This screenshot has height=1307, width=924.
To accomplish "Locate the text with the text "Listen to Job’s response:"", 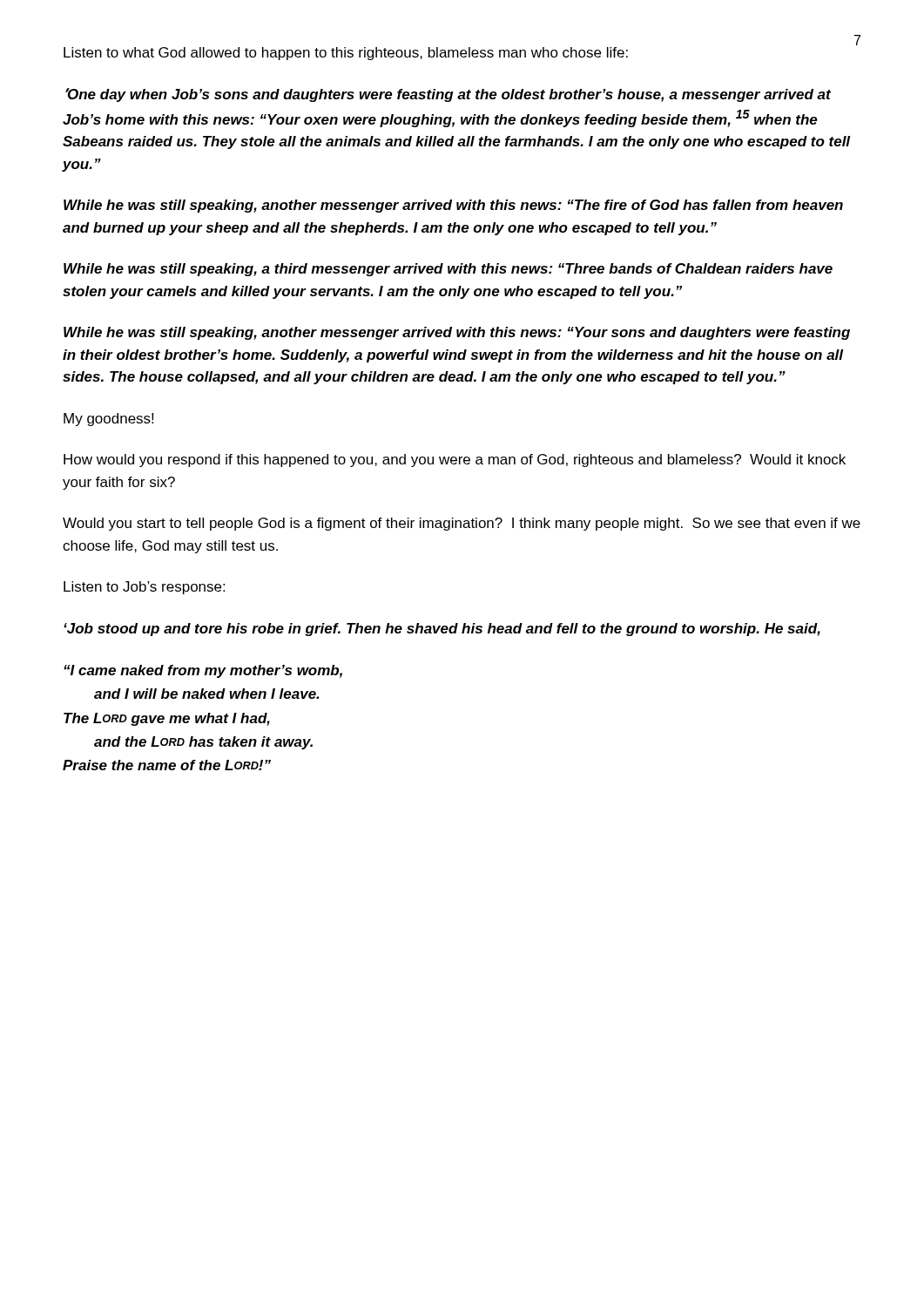I will click(144, 587).
